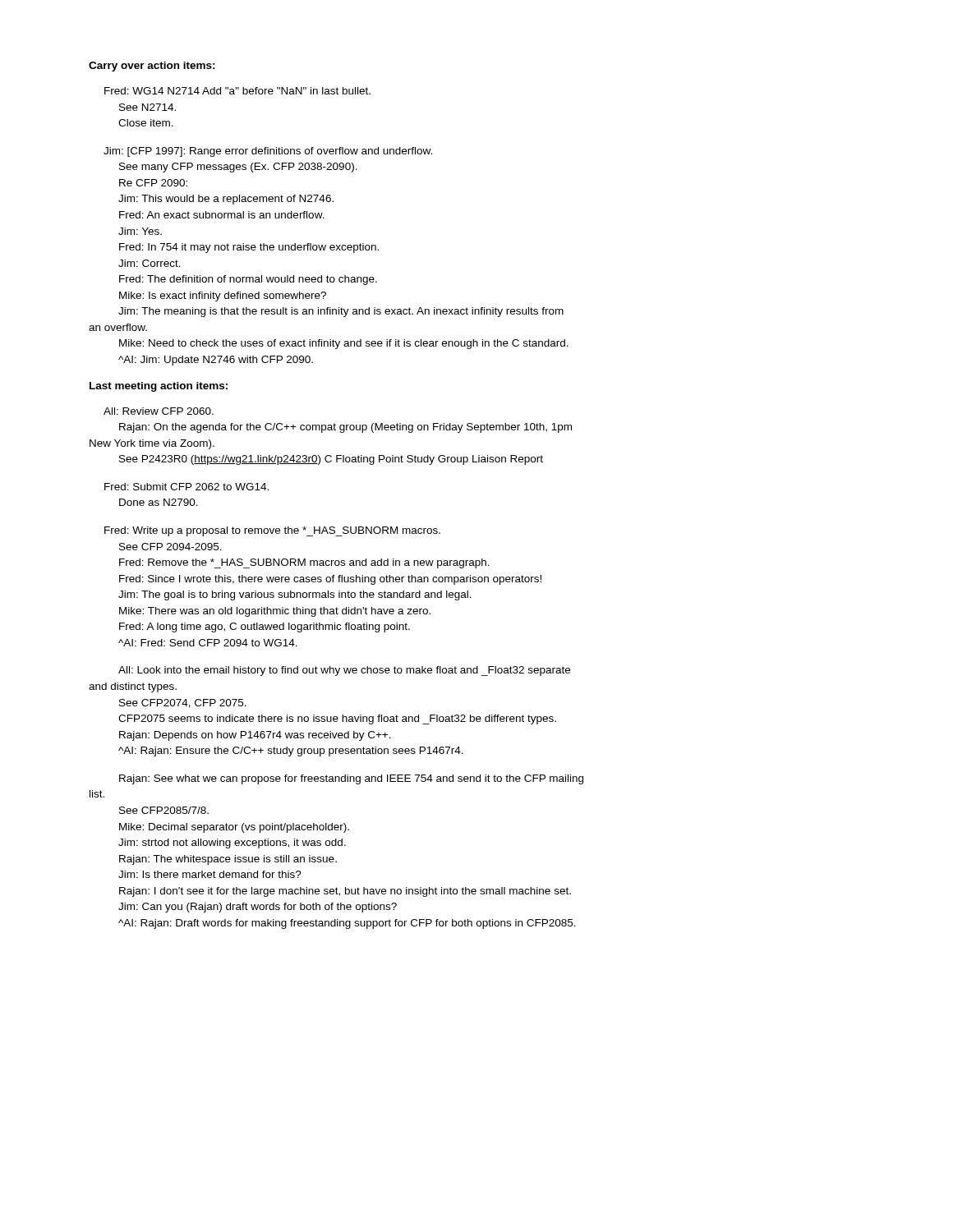Where is the passage that starts "Rajan: See what we can propose for"?

(351, 779)
